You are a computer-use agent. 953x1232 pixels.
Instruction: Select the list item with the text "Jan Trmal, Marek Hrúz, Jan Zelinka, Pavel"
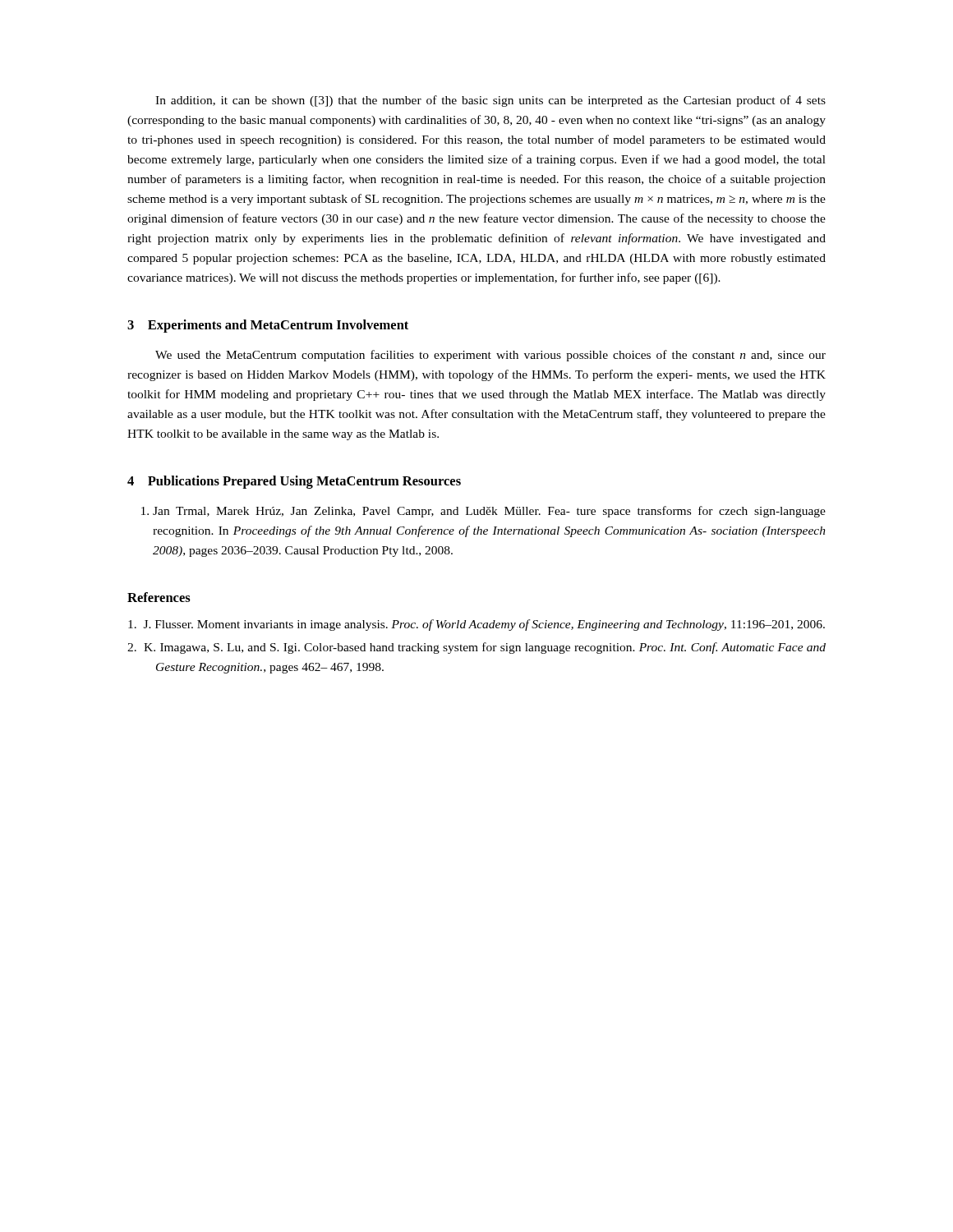tap(489, 531)
